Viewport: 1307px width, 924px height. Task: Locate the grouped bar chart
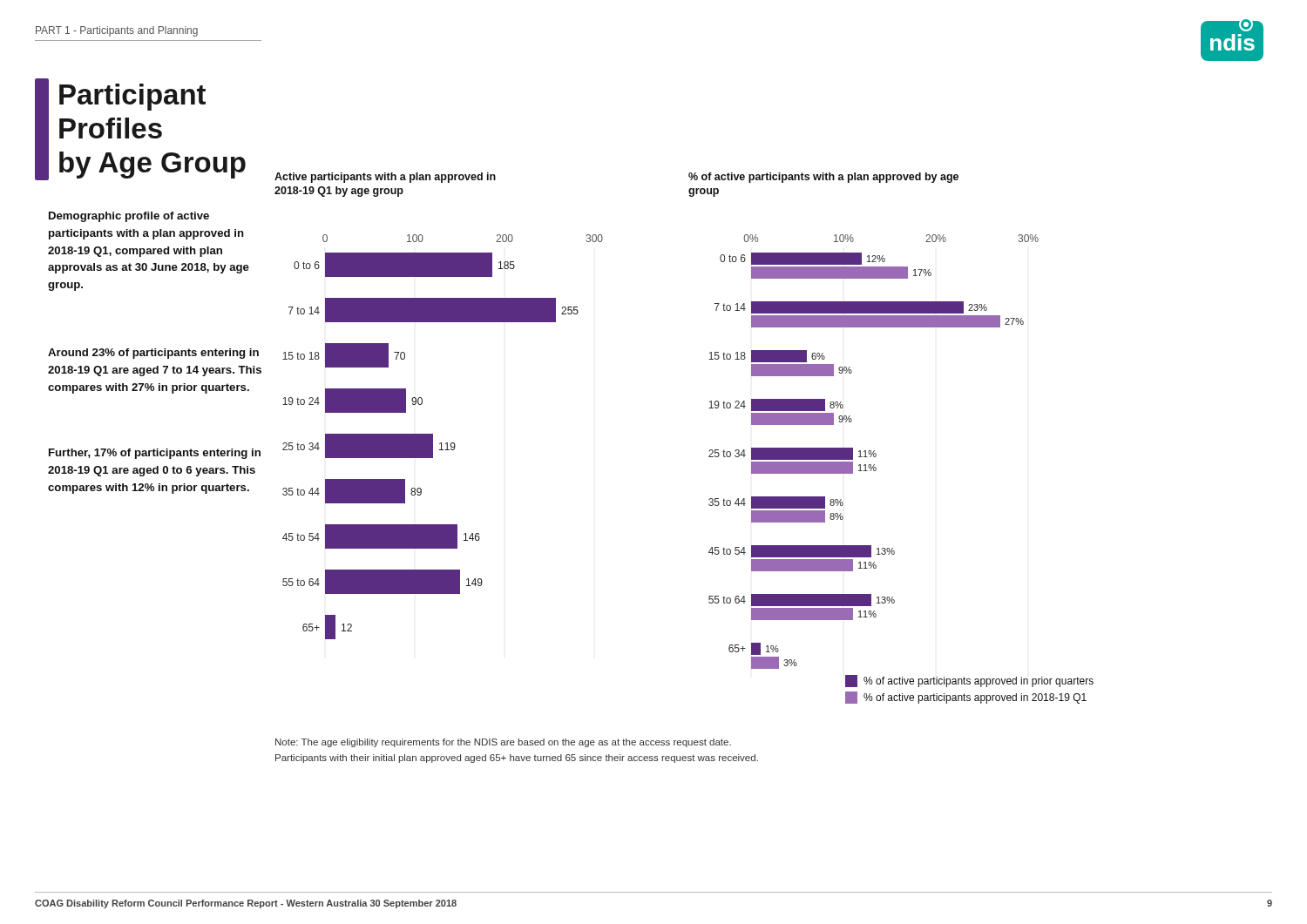tap(976, 440)
